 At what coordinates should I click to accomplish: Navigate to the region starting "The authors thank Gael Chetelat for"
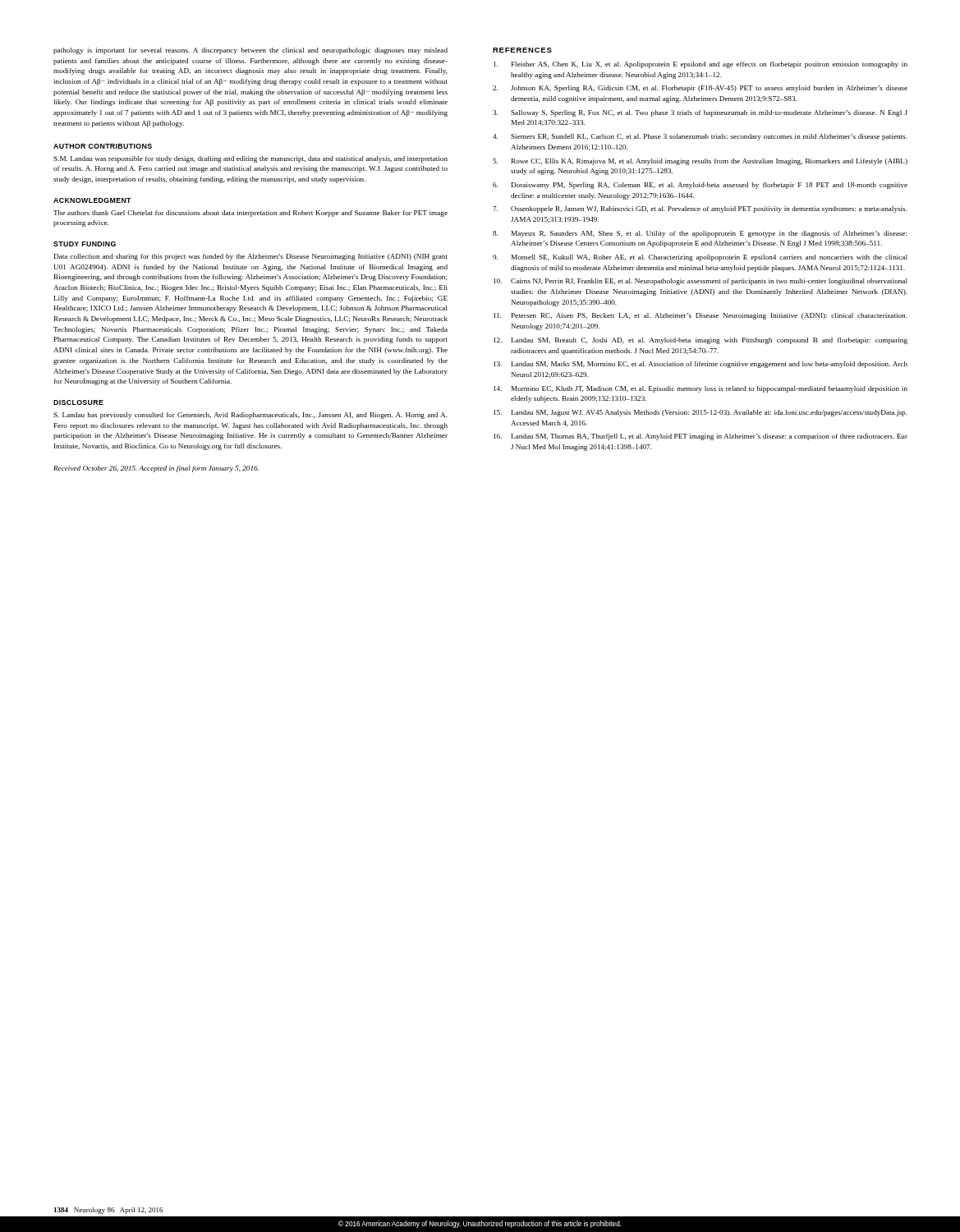click(x=250, y=218)
